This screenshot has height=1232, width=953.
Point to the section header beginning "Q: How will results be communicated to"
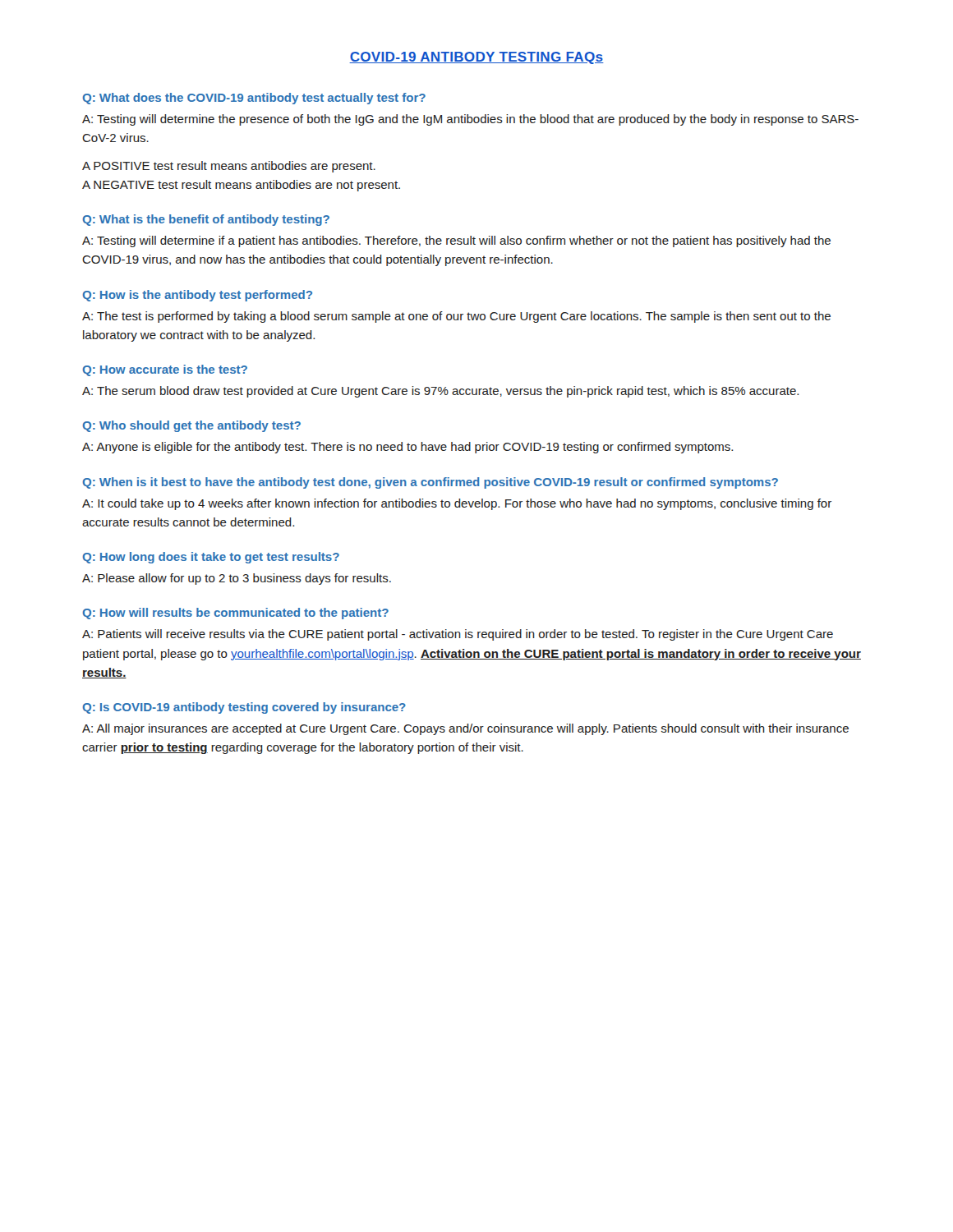[236, 614]
